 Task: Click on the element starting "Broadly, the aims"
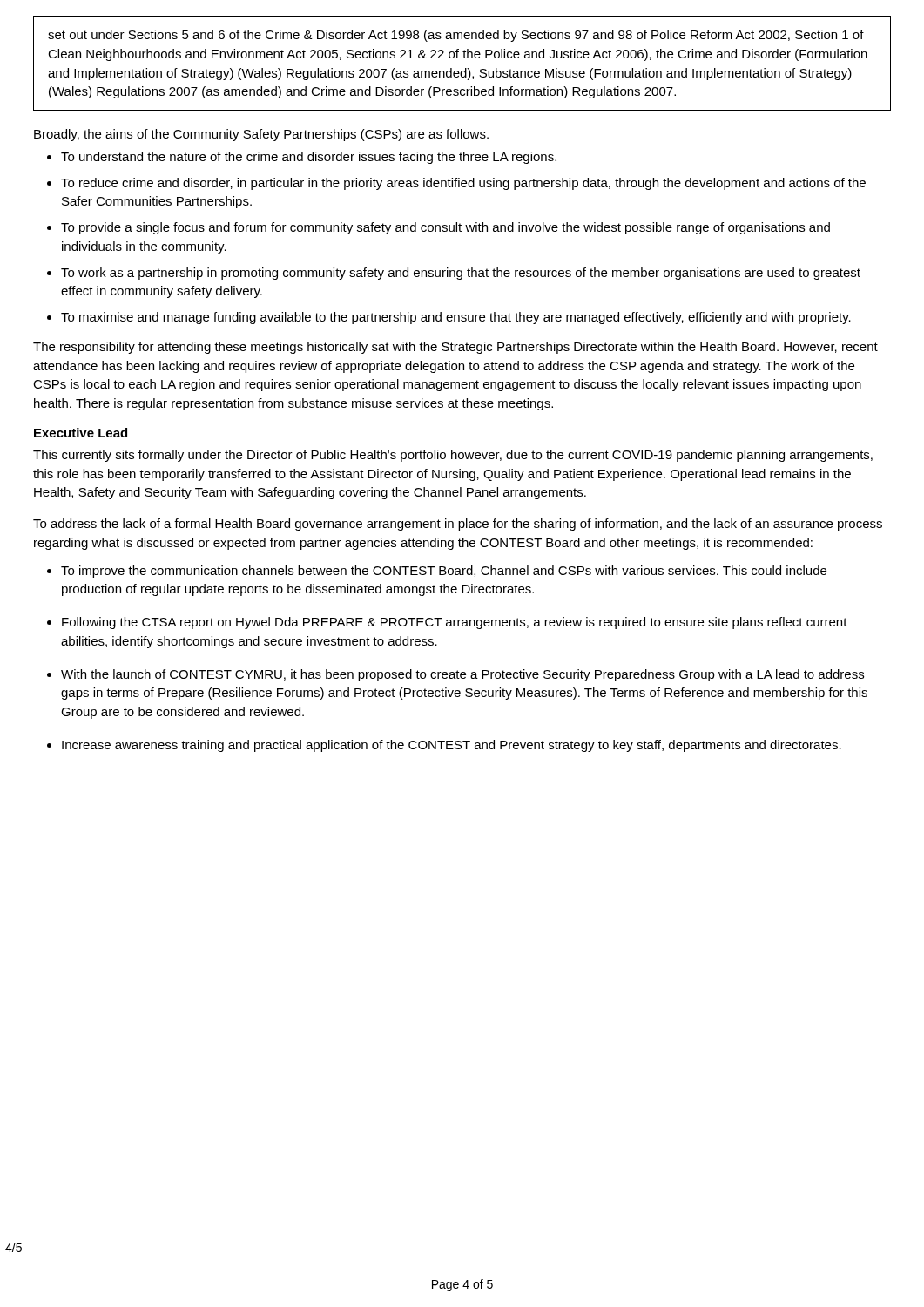261,134
